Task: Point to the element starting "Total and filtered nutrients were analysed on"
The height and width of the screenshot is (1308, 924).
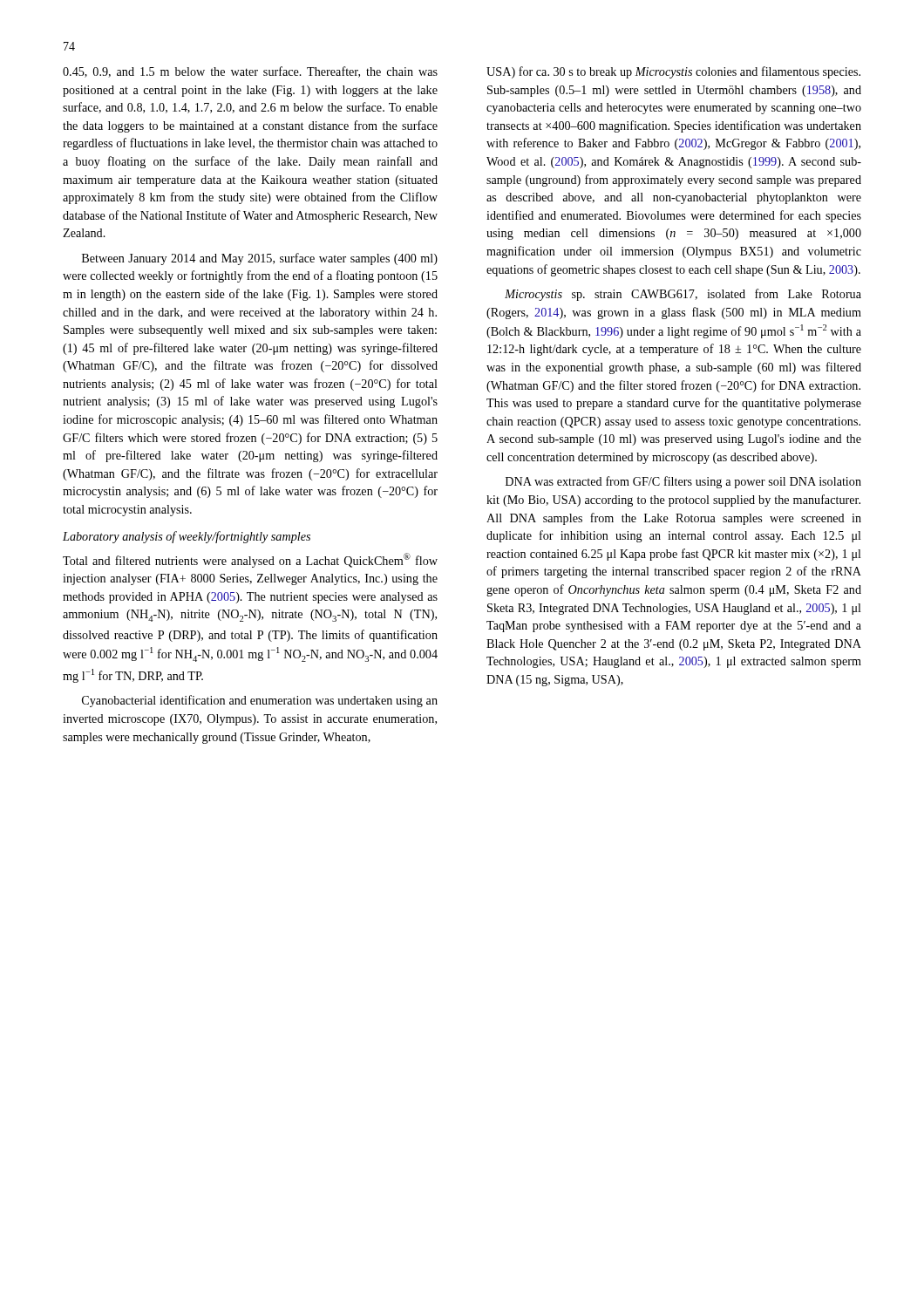Action: [250, 618]
